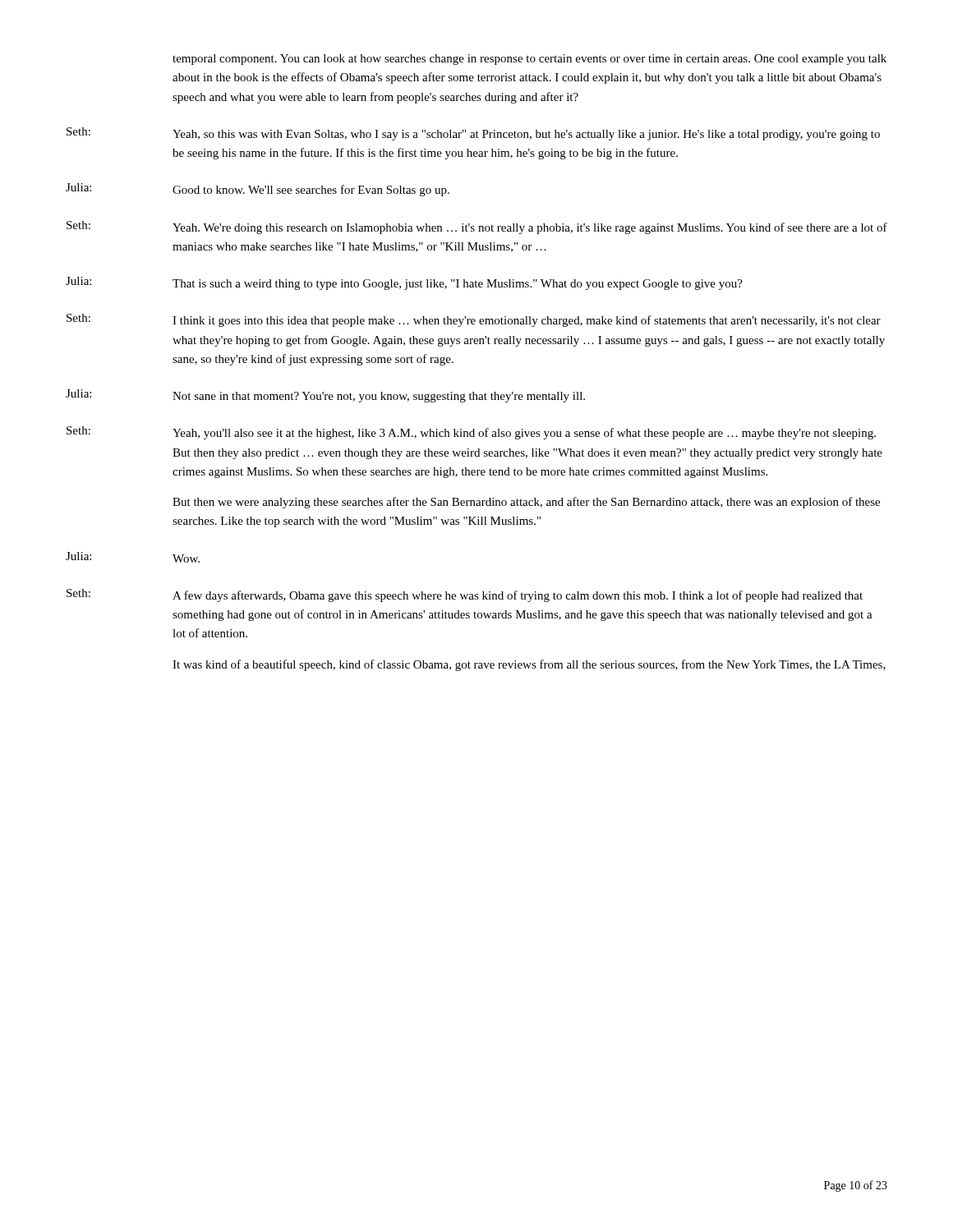The image size is (953, 1232).
Task: Locate the block of text that opens with "Julia: Not sane"
Action: point(476,396)
